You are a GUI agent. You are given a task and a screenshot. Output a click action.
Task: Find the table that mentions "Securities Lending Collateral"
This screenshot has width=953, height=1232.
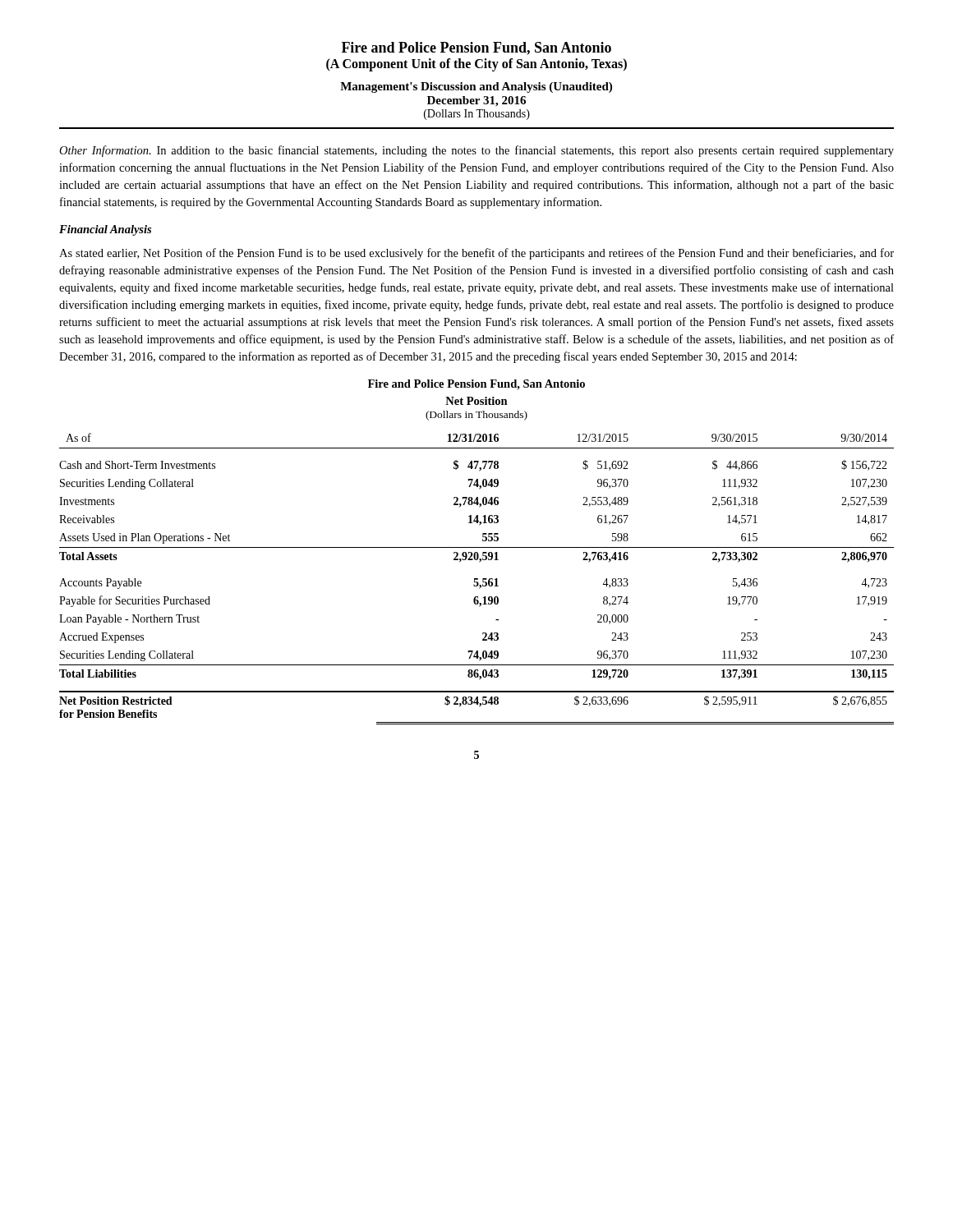(476, 577)
